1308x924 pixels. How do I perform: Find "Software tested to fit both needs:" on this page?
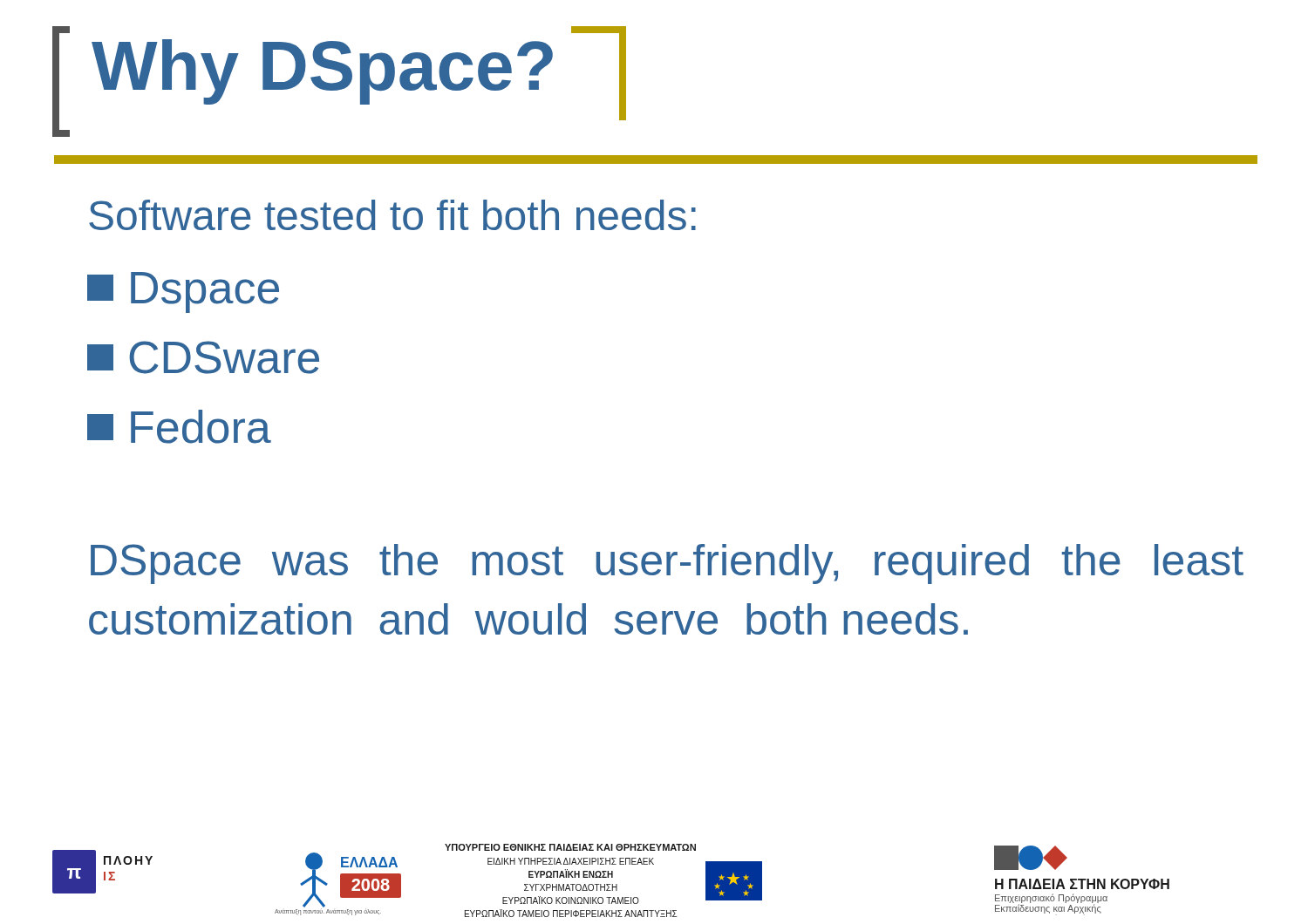[x=393, y=216]
